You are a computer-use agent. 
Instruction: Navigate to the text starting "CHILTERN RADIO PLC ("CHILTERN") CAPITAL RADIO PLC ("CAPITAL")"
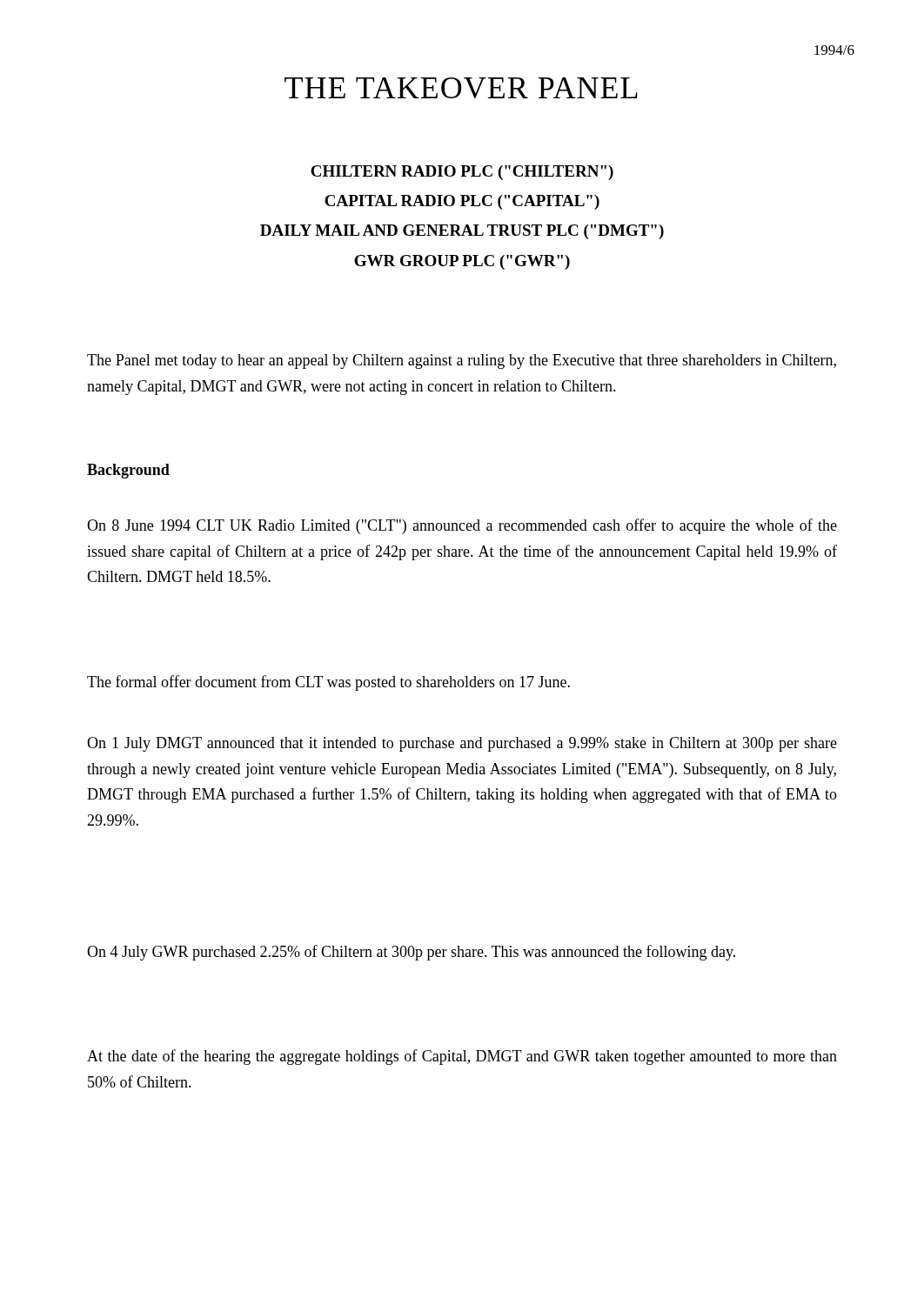tap(462, 216)
